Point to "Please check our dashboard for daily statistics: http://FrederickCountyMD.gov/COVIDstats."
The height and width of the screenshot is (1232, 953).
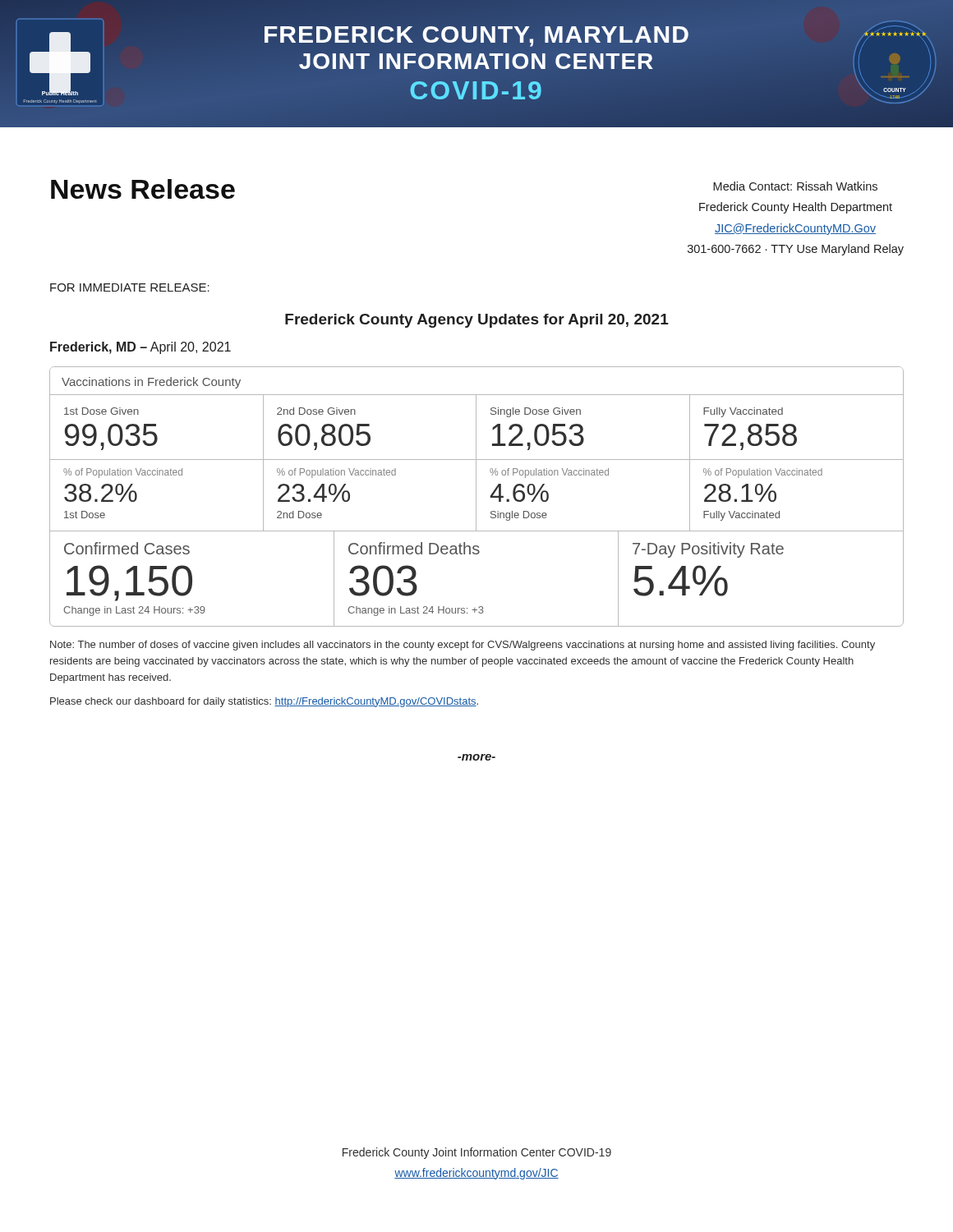(264, 701)
